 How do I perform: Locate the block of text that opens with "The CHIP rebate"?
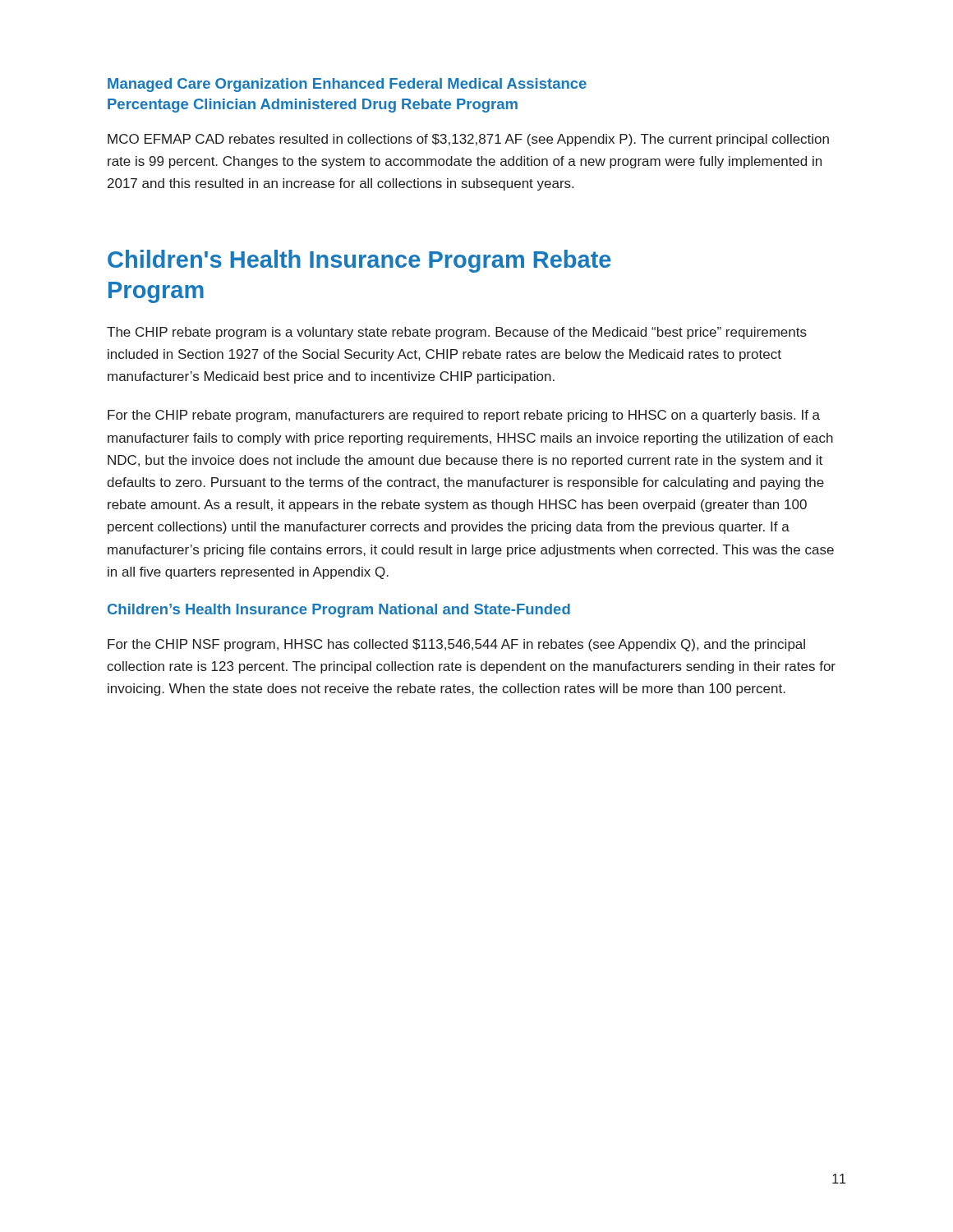(x=457, y=354)
